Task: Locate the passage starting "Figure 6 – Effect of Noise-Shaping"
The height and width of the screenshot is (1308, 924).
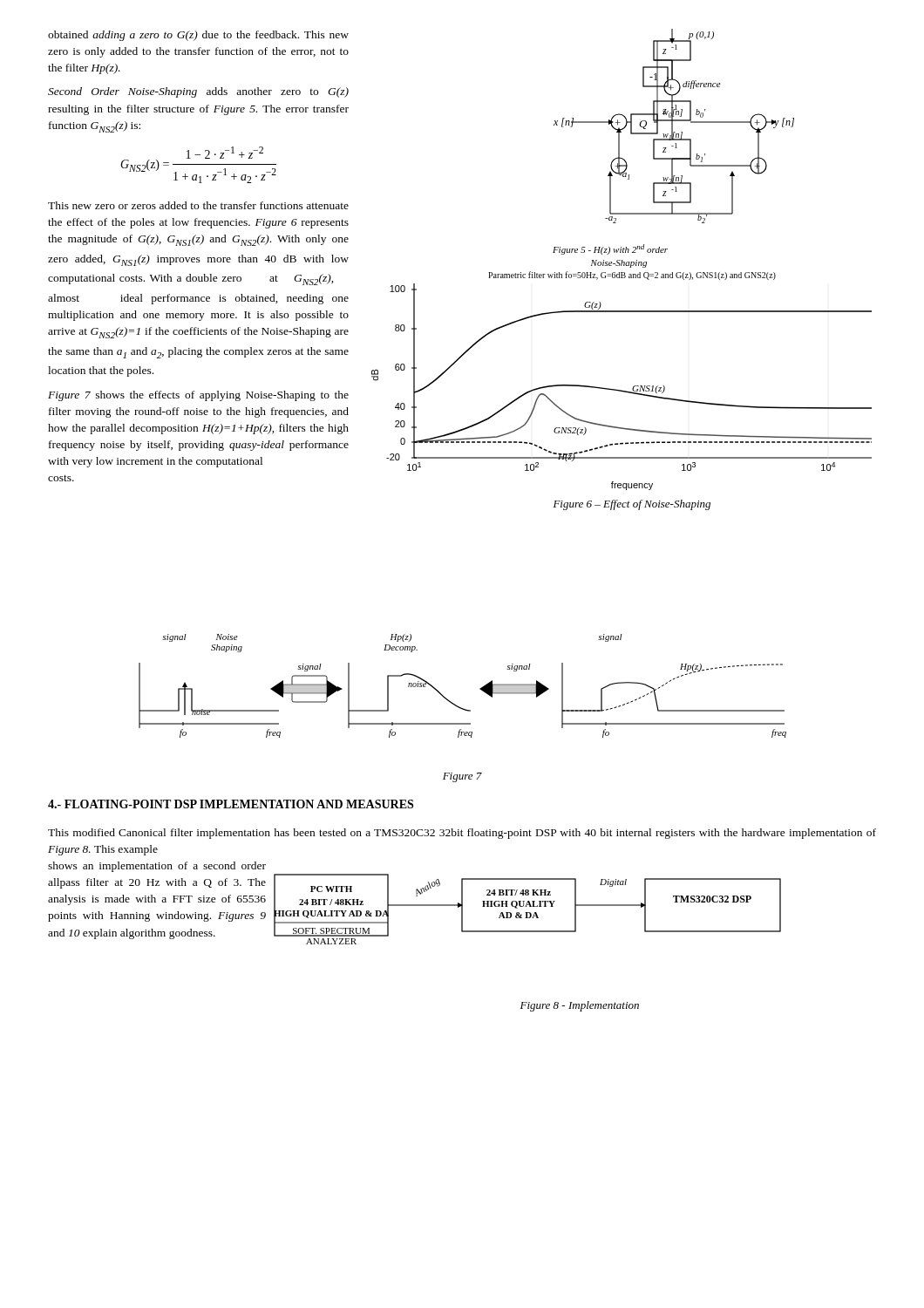Action: pyautogui.click(x=632, y=504)
